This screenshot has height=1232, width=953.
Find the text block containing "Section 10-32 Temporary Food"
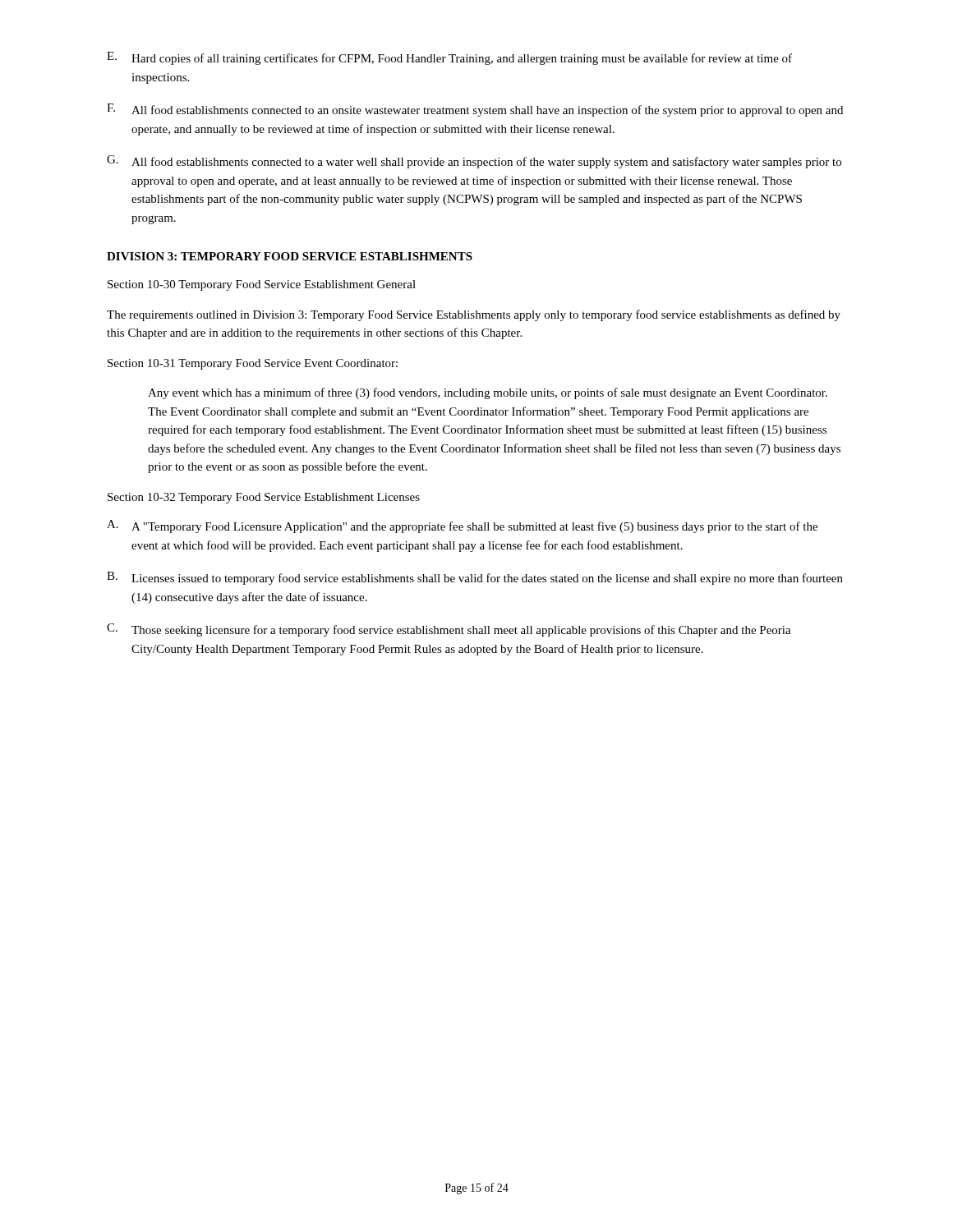[x=263, y=496]
